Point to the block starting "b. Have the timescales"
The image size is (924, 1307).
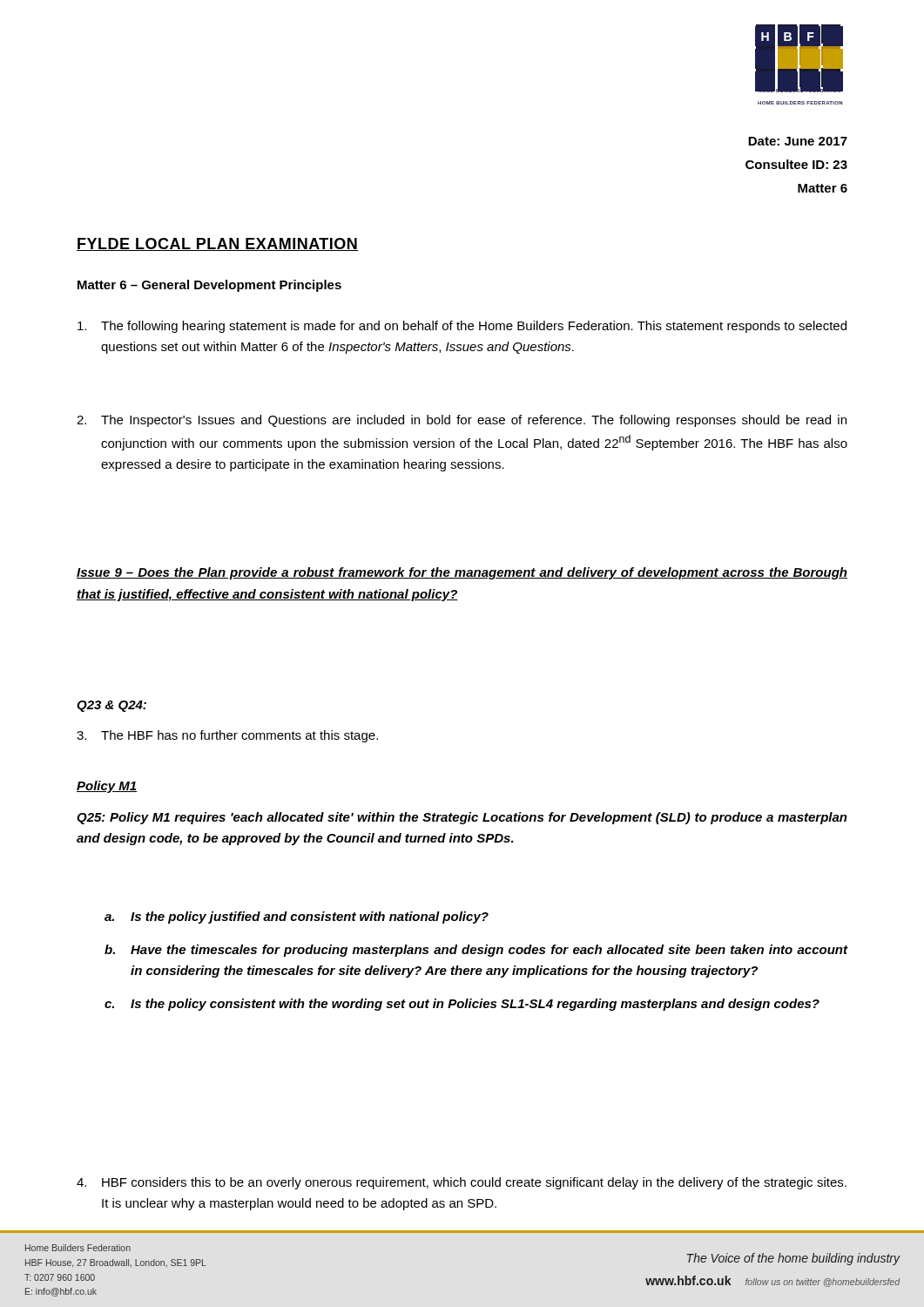(476, 960)
